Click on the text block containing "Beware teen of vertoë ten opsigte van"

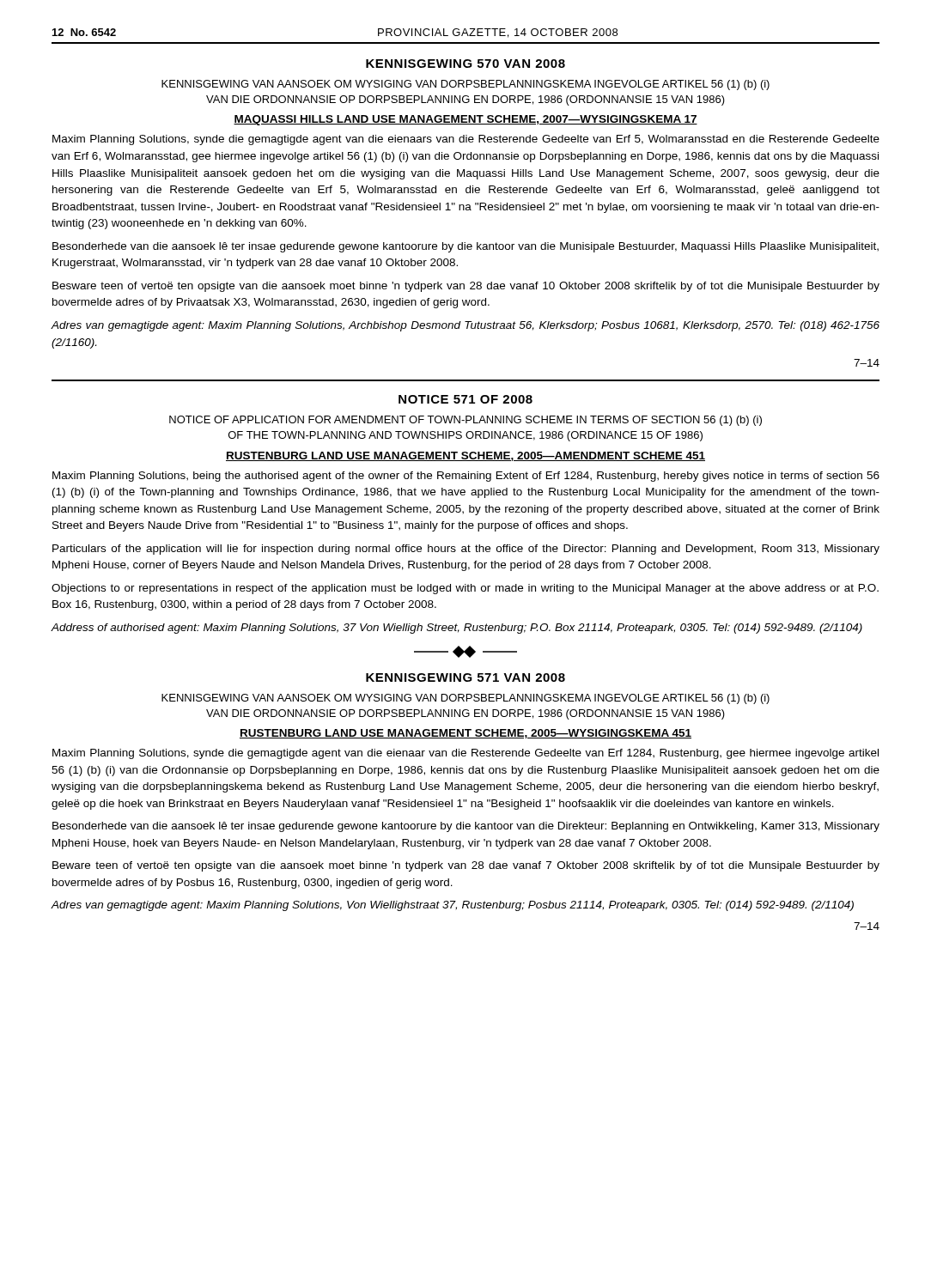point(466,874)
